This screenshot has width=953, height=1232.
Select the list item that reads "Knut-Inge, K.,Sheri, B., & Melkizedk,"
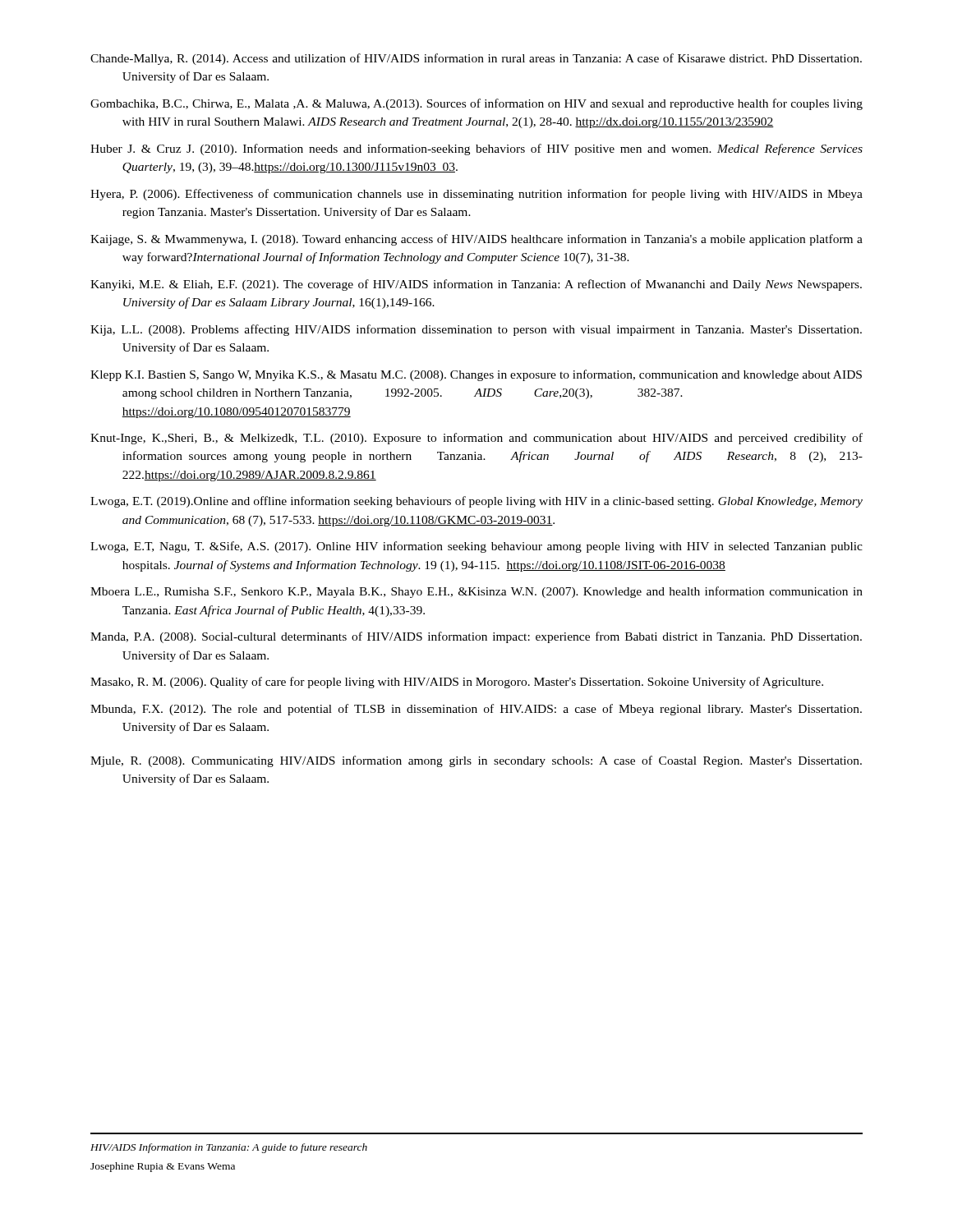476,456
